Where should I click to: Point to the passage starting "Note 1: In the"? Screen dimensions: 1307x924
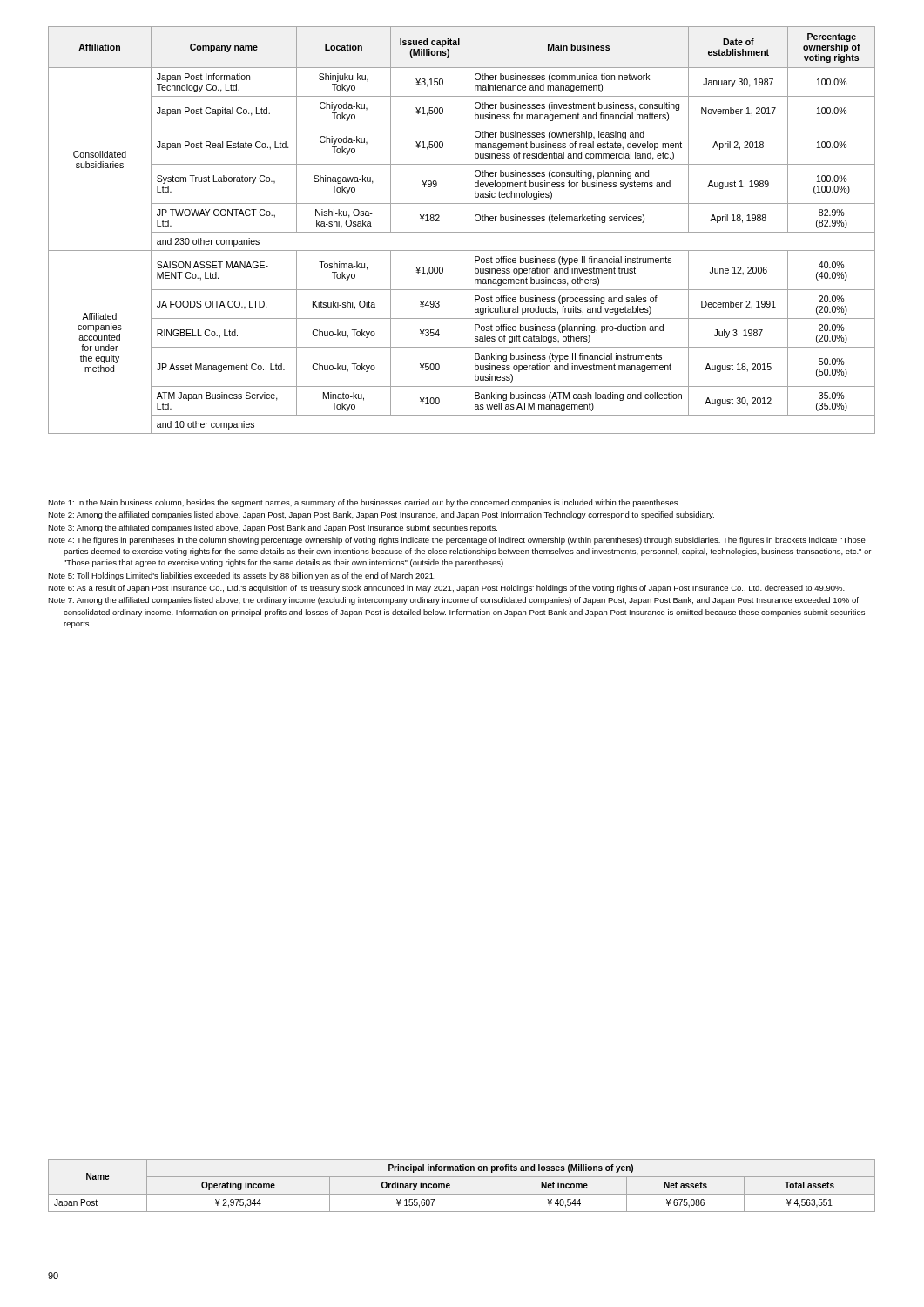coord(364,502)
